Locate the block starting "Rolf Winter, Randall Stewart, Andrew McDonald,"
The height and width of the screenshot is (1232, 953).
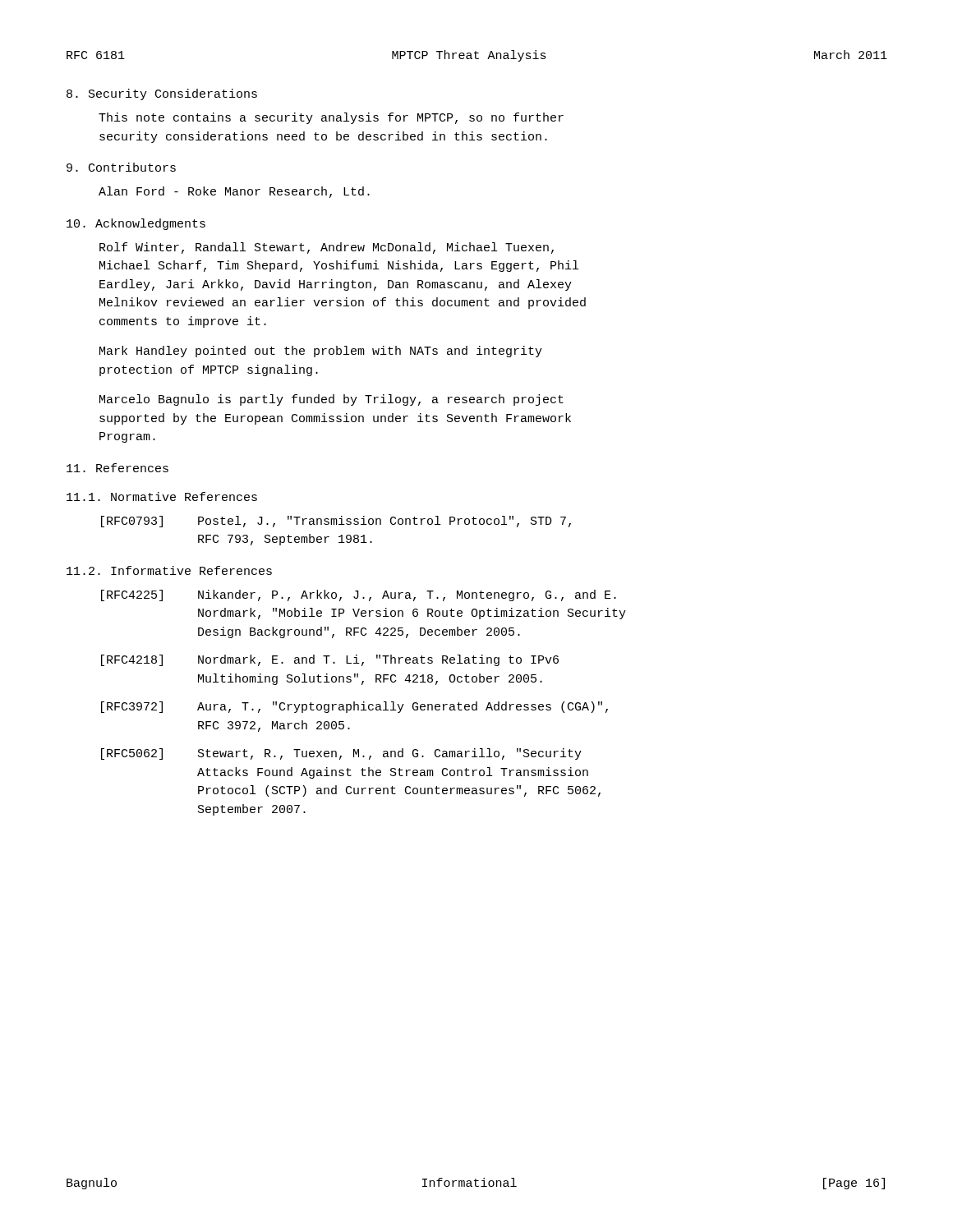tap(343, 285)
